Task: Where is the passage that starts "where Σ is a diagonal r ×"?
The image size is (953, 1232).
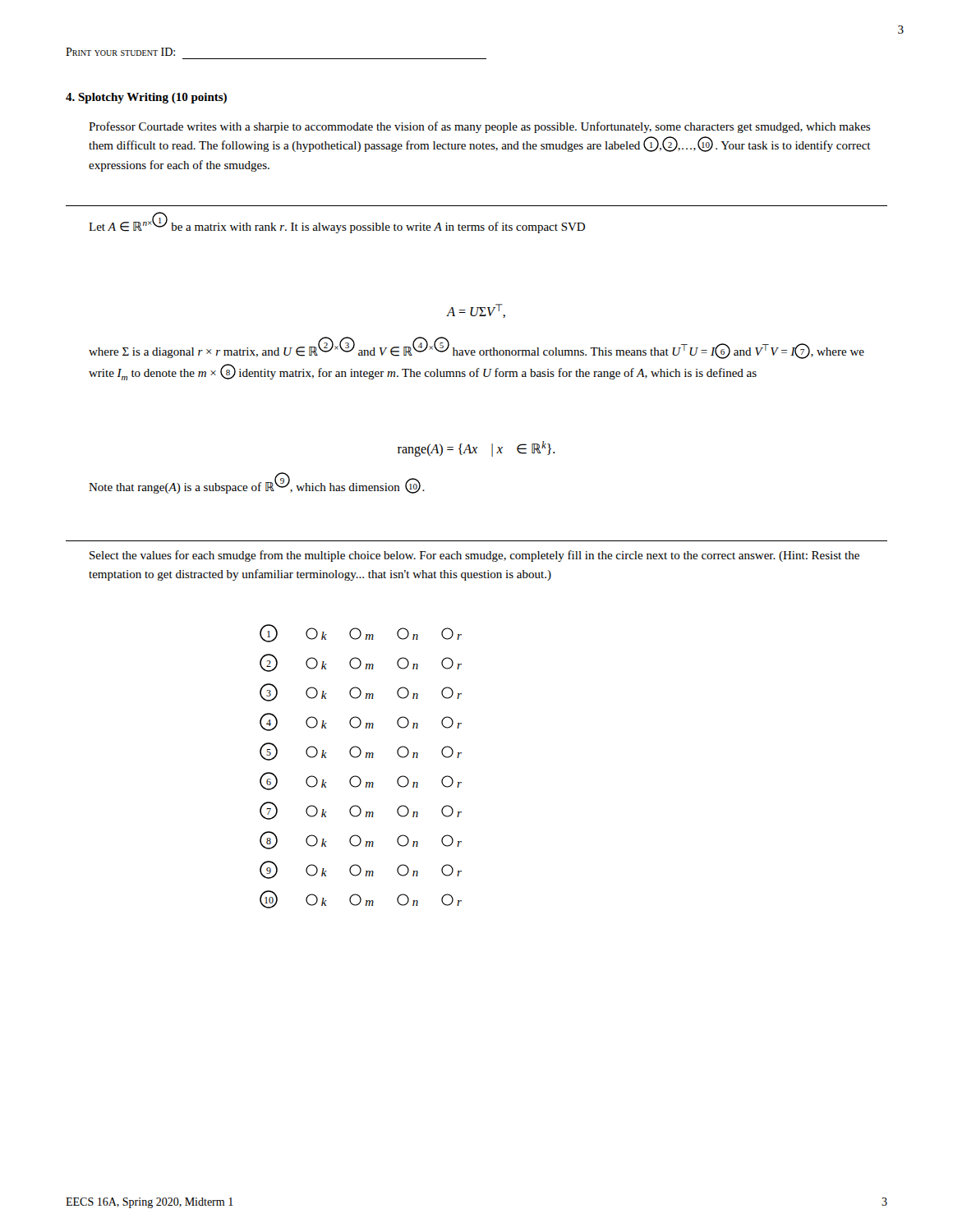Action: [476, 361]
